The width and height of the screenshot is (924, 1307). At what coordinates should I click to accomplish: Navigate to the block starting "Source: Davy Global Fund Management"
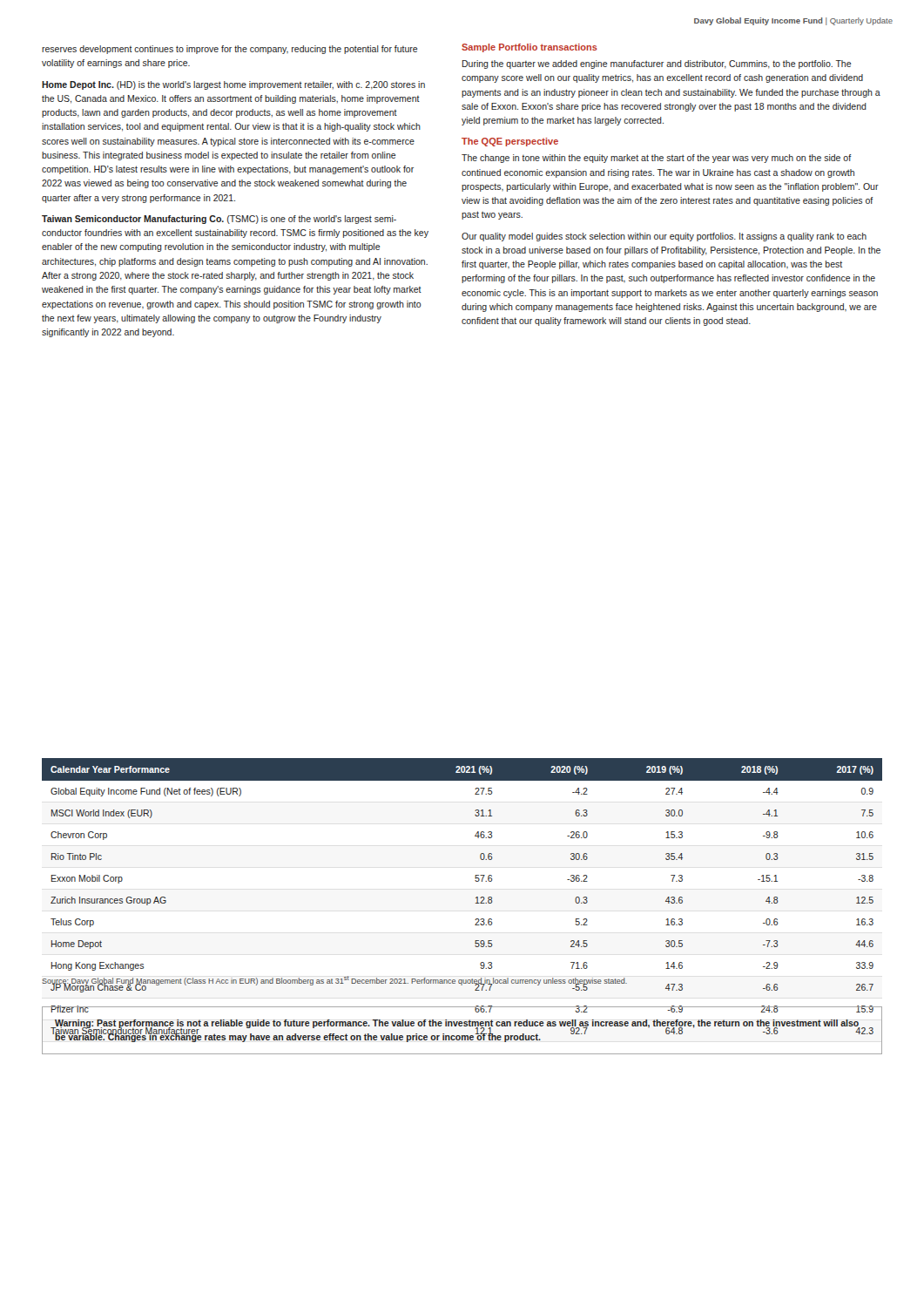[334, 980]
